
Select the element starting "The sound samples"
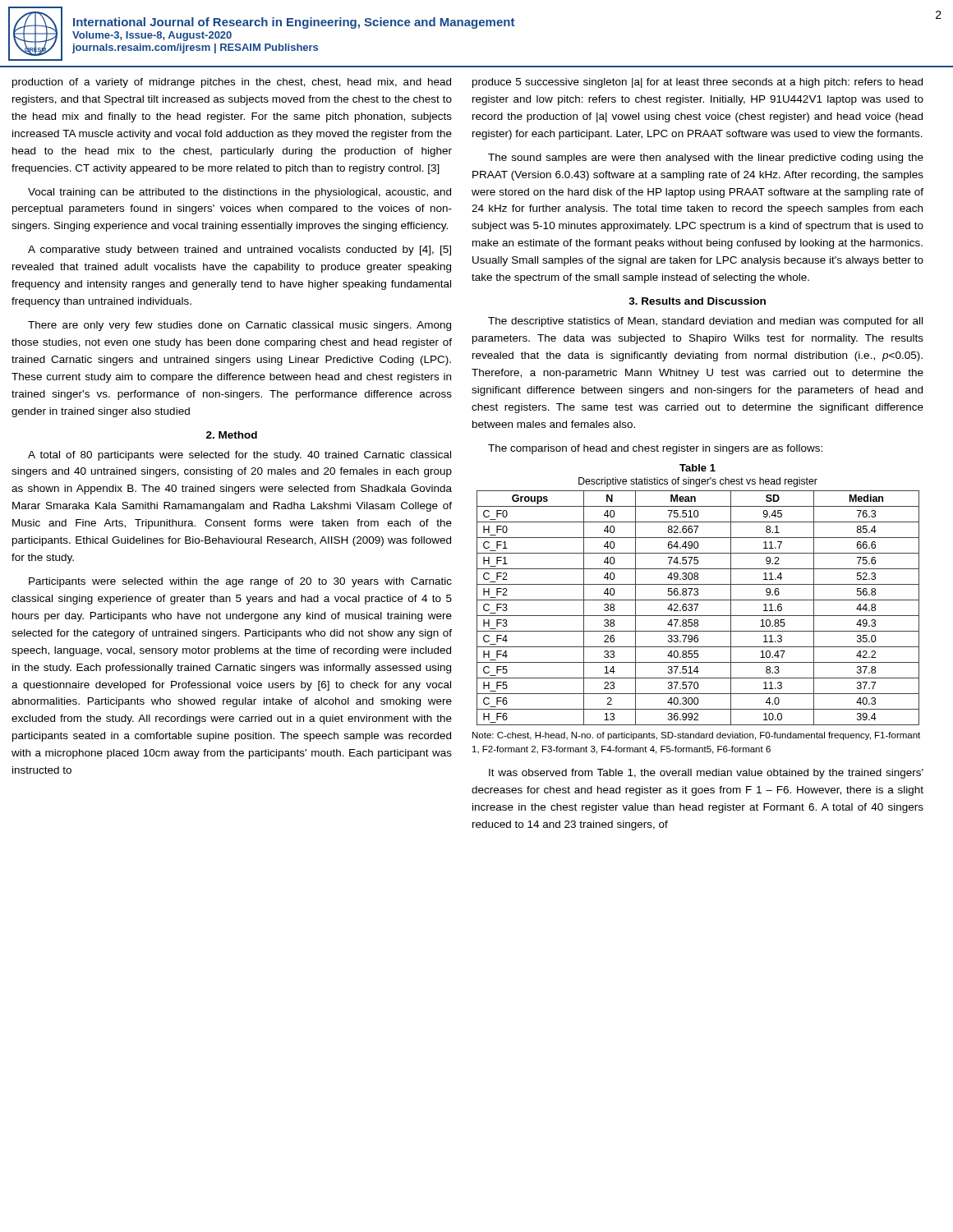click(698, 218)
